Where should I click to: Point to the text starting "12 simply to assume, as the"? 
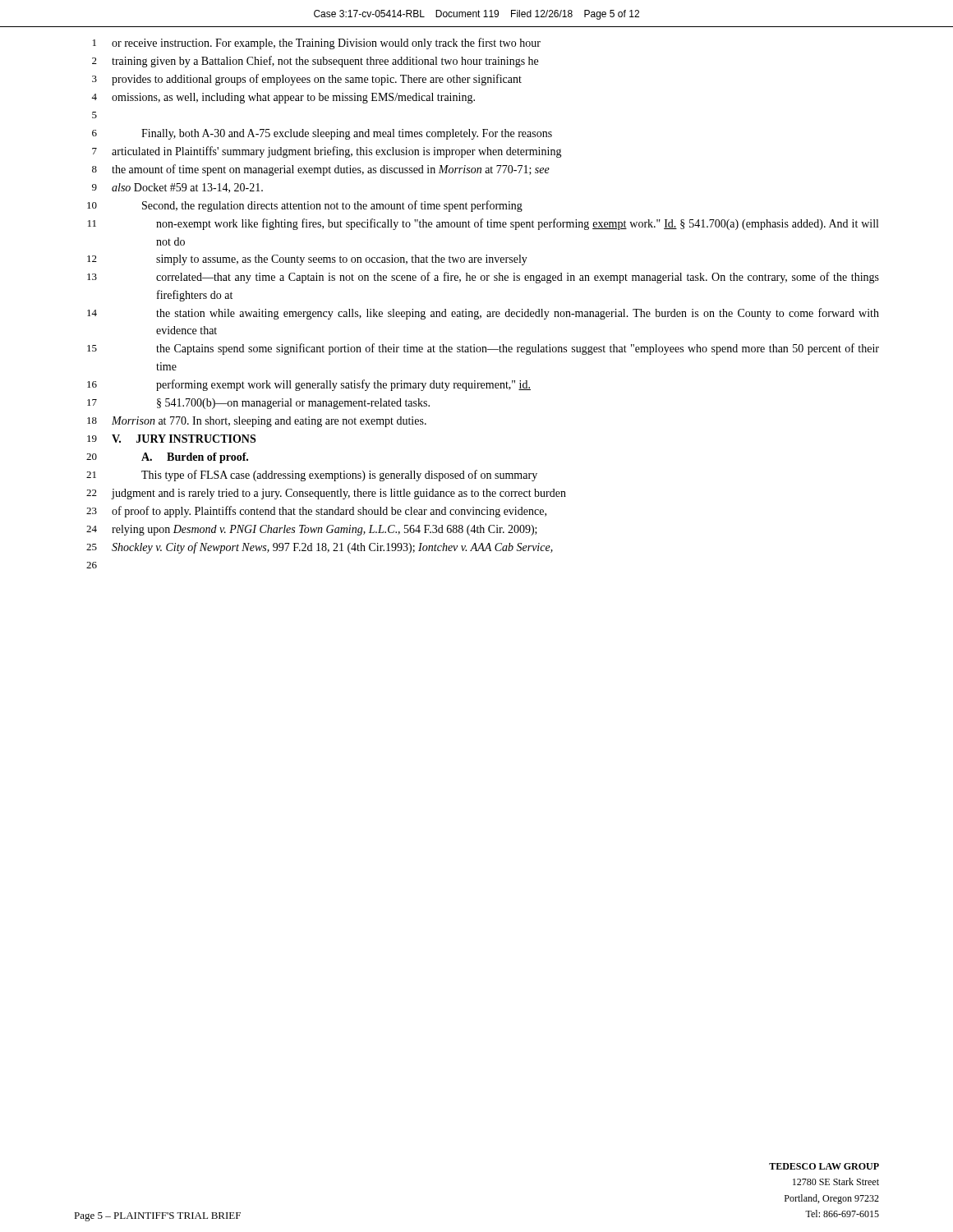[x=476, y=260]
